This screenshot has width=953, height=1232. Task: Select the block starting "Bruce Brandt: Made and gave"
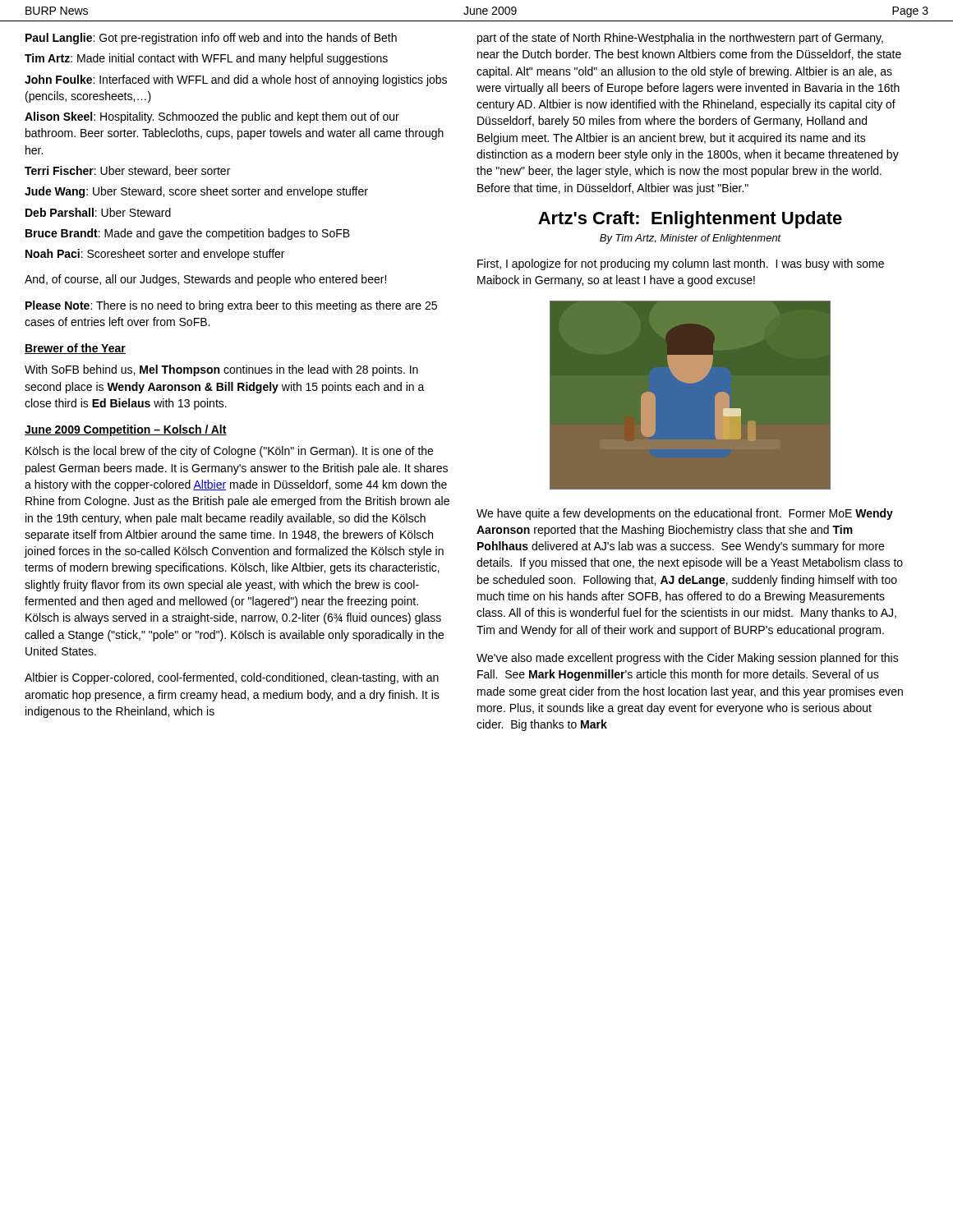187,233
